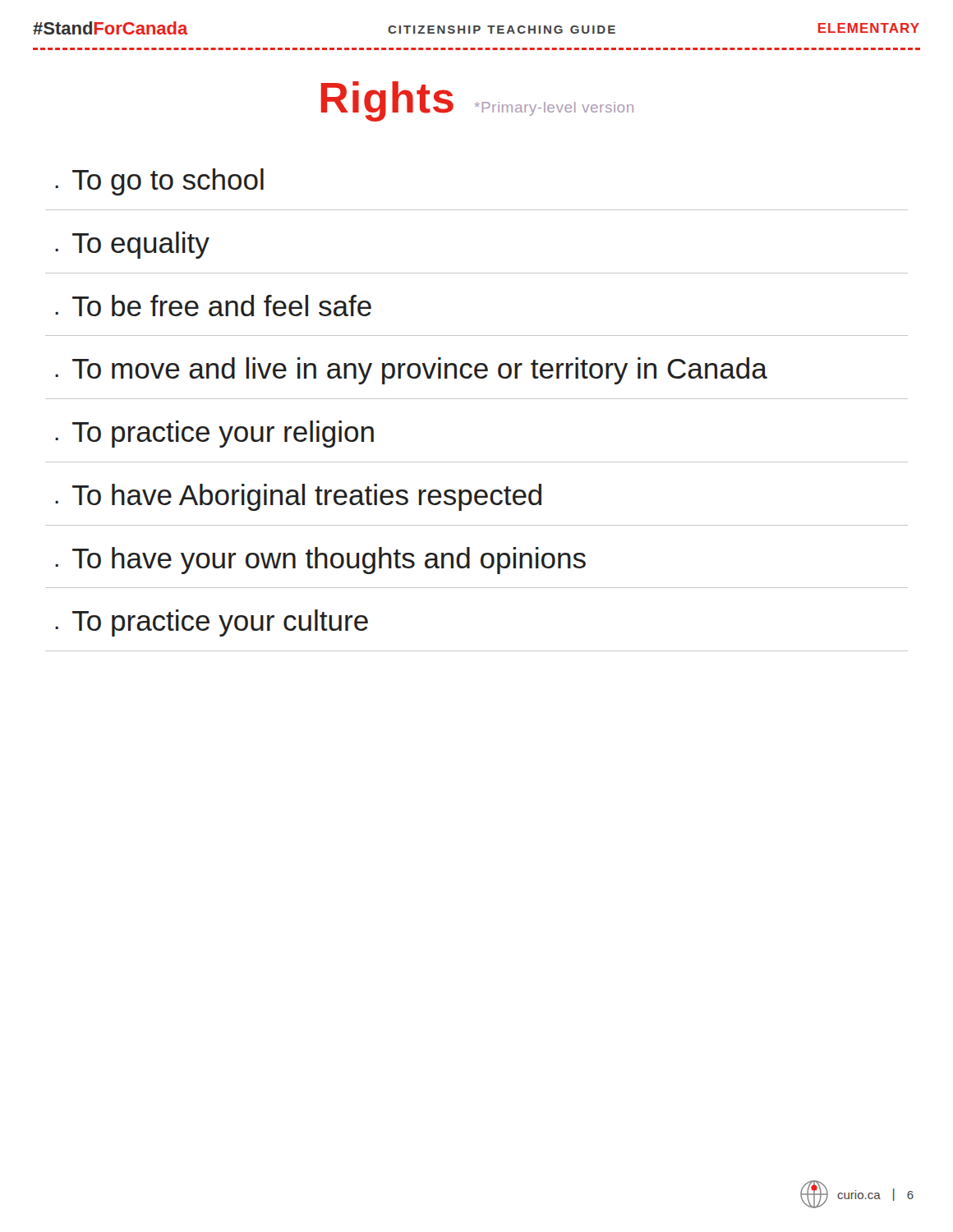The height and width of the screenshot is (1232, 953).
Task: Where is the passage that starts ". To be"?
Action: [213, 306]
